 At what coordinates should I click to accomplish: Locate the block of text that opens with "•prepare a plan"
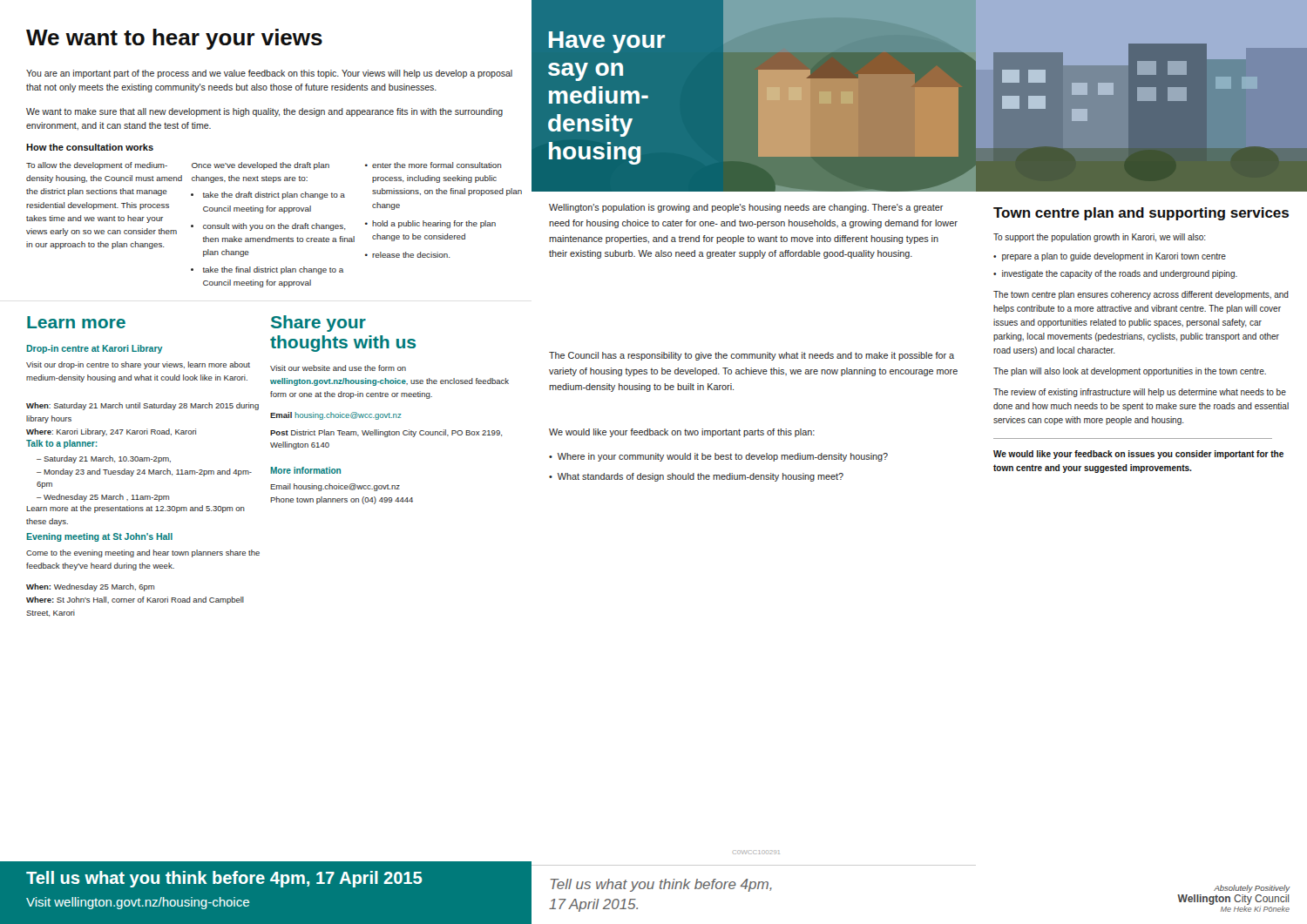tap(1110, 257)
